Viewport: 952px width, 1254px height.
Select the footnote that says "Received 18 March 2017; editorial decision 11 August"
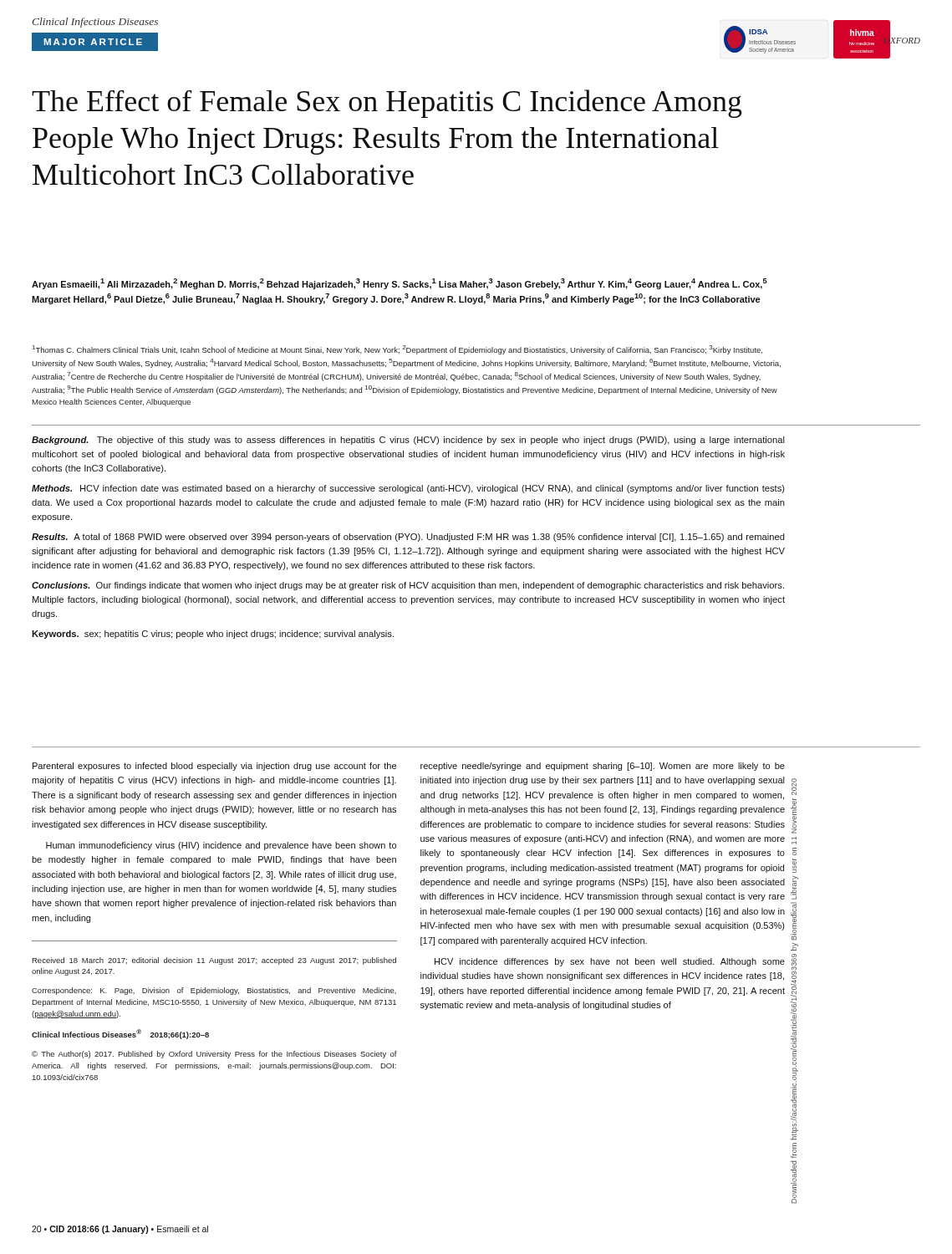214,961
